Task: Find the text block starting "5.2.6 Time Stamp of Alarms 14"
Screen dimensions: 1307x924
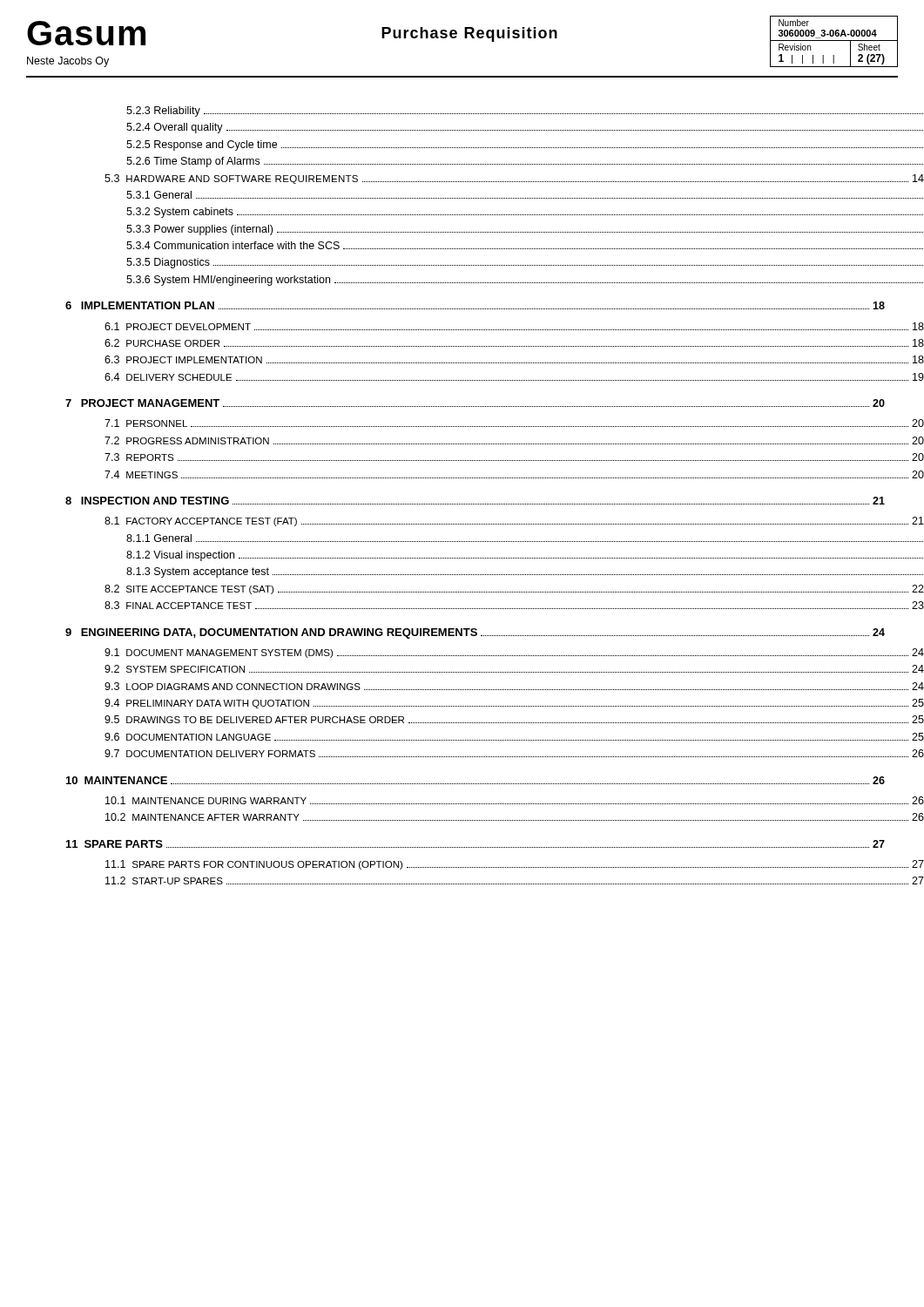Action: coord(525,162)
